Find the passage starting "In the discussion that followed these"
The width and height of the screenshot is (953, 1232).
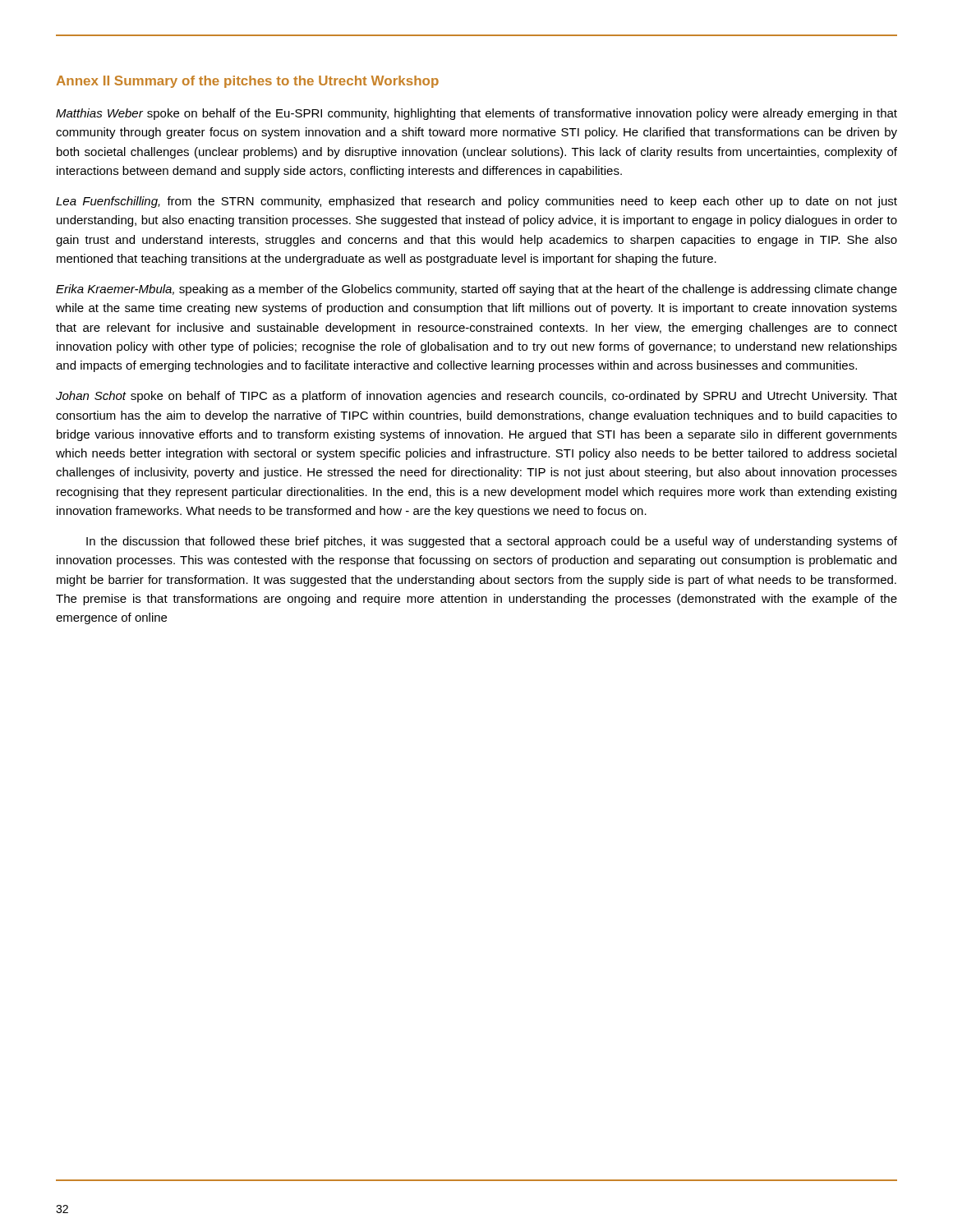click(476, 579)
